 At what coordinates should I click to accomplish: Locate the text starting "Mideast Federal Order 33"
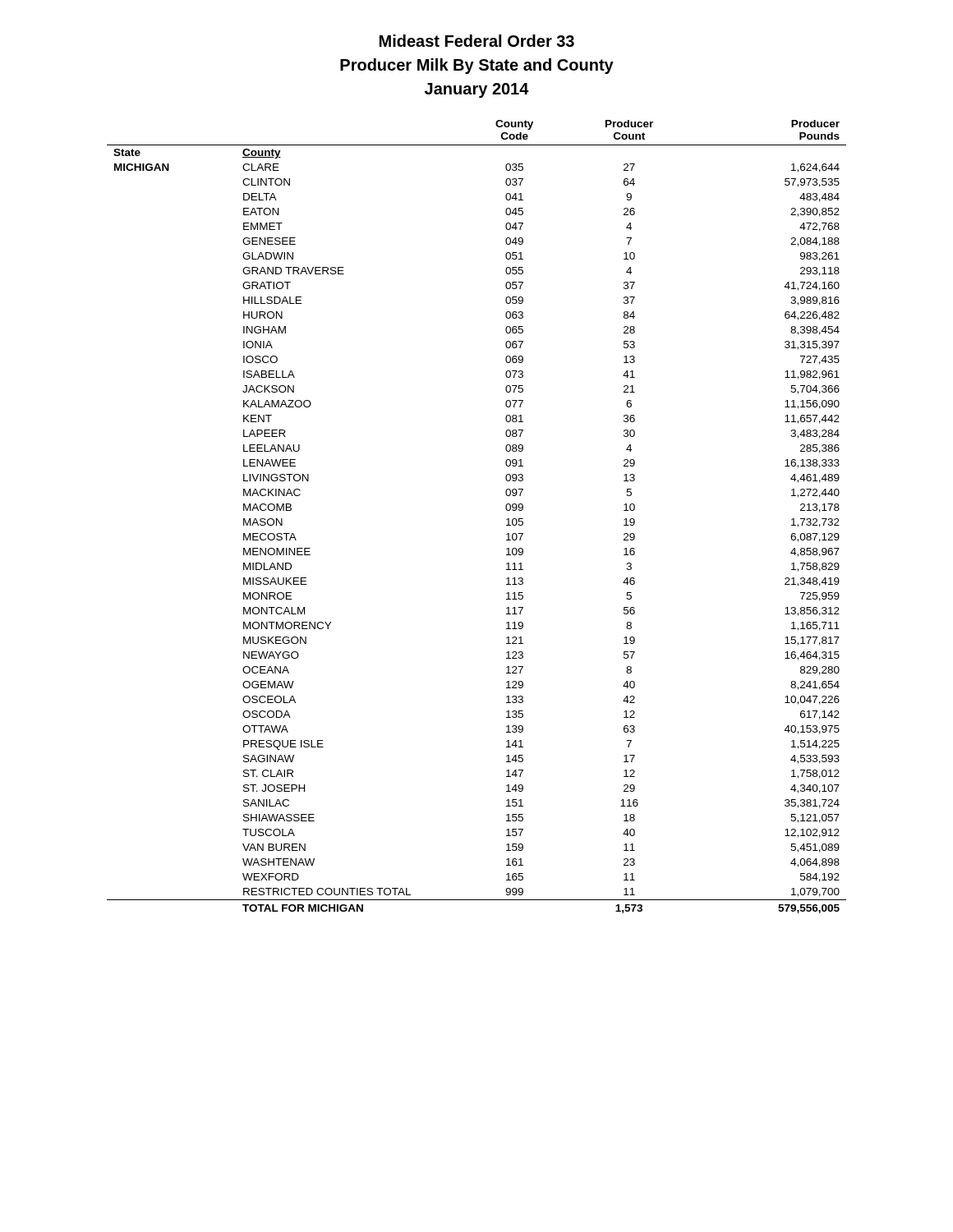pos(476,65)
